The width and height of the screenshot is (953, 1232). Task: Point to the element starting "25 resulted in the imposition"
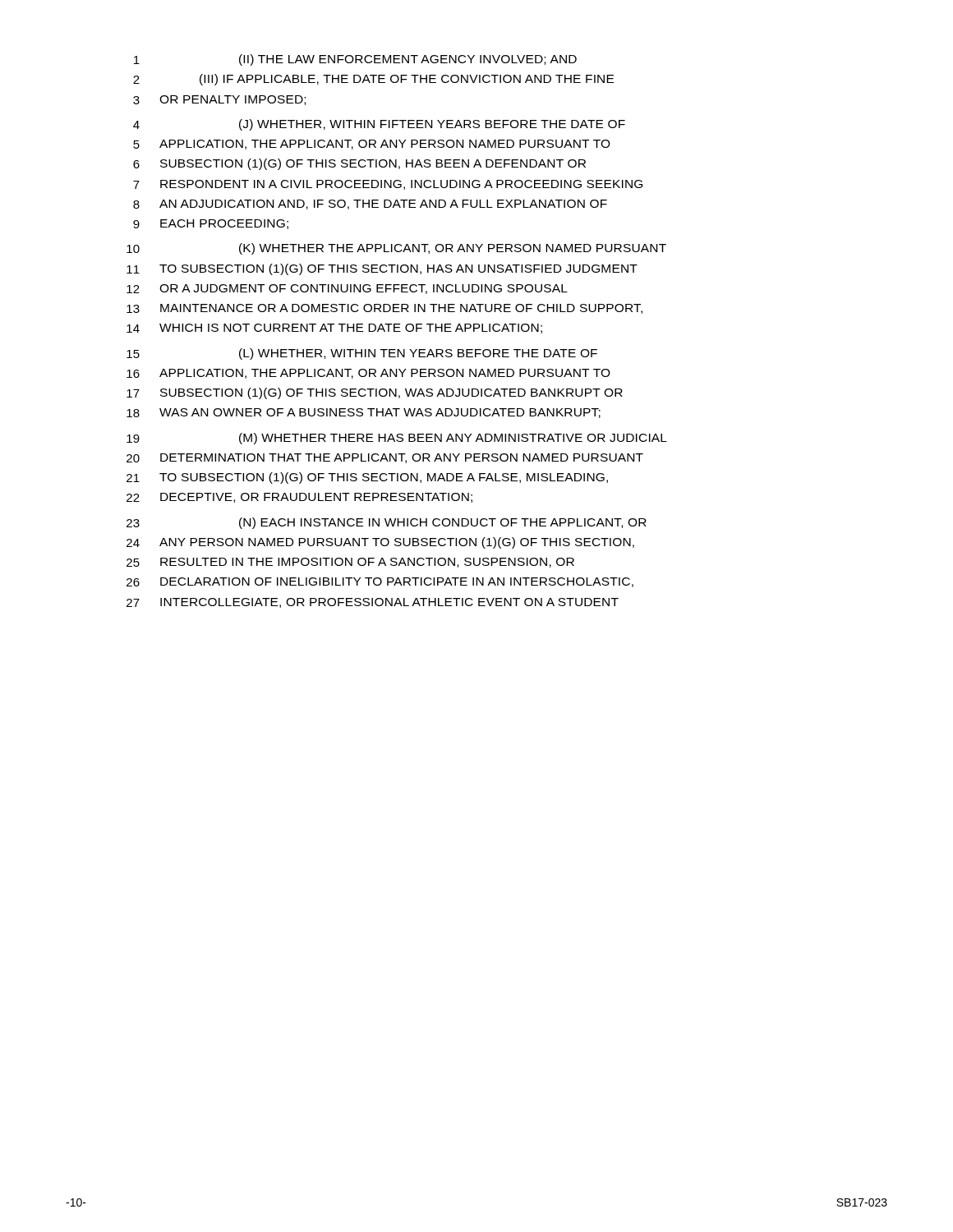(497, 562)
